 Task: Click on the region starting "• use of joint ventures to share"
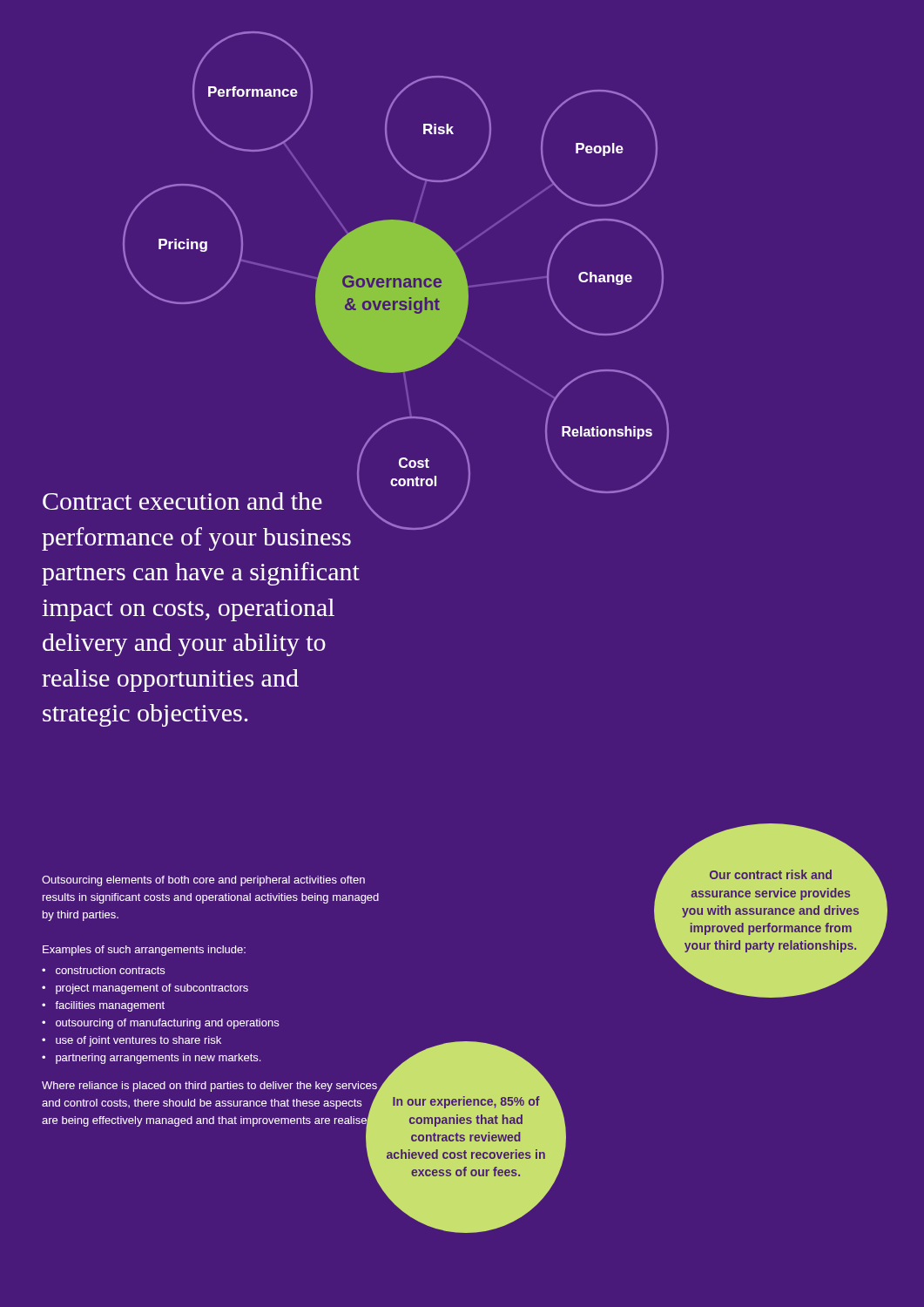132,1040
